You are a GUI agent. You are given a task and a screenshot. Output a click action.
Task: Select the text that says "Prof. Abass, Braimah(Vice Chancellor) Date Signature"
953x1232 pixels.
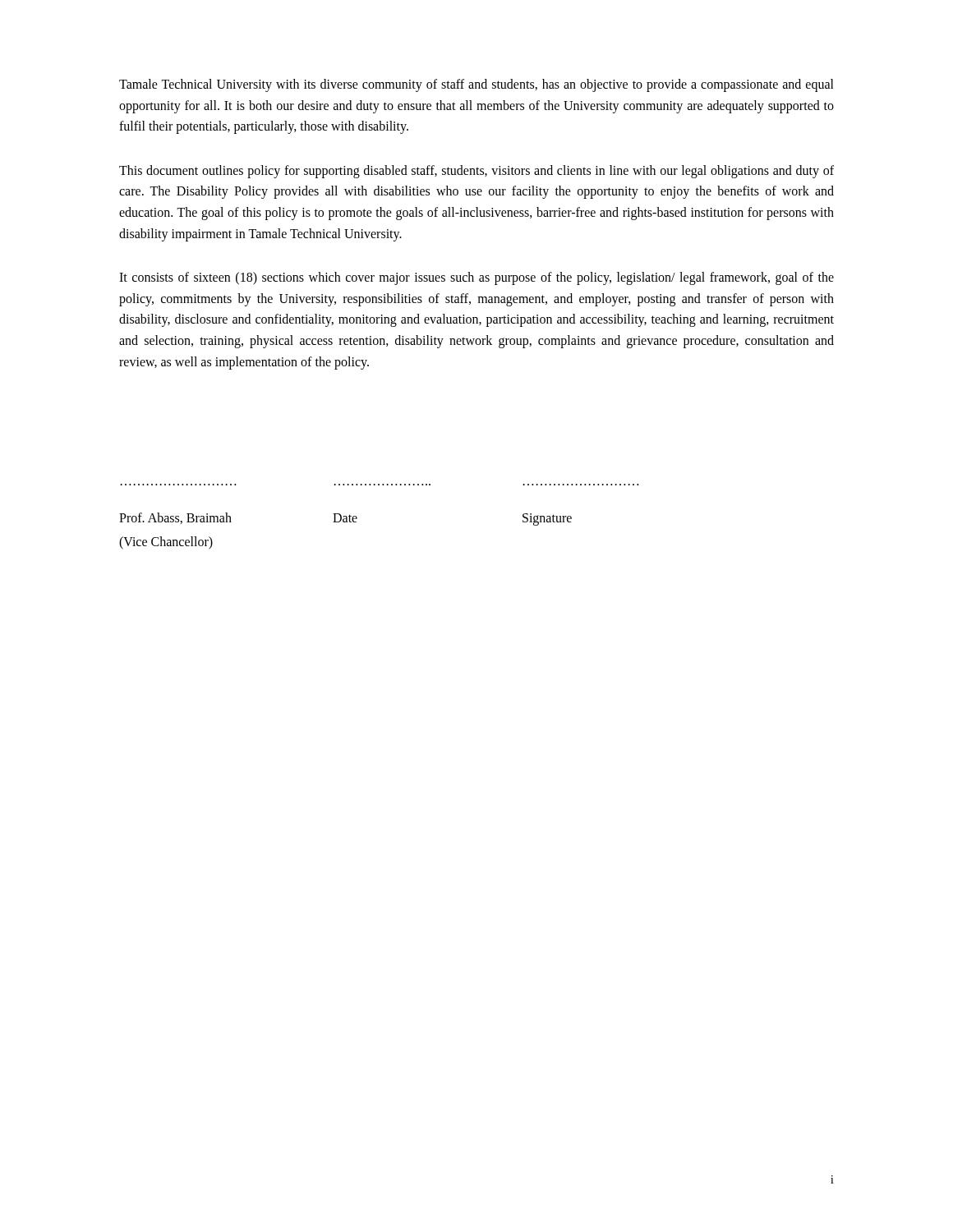[x=345, y=519]
